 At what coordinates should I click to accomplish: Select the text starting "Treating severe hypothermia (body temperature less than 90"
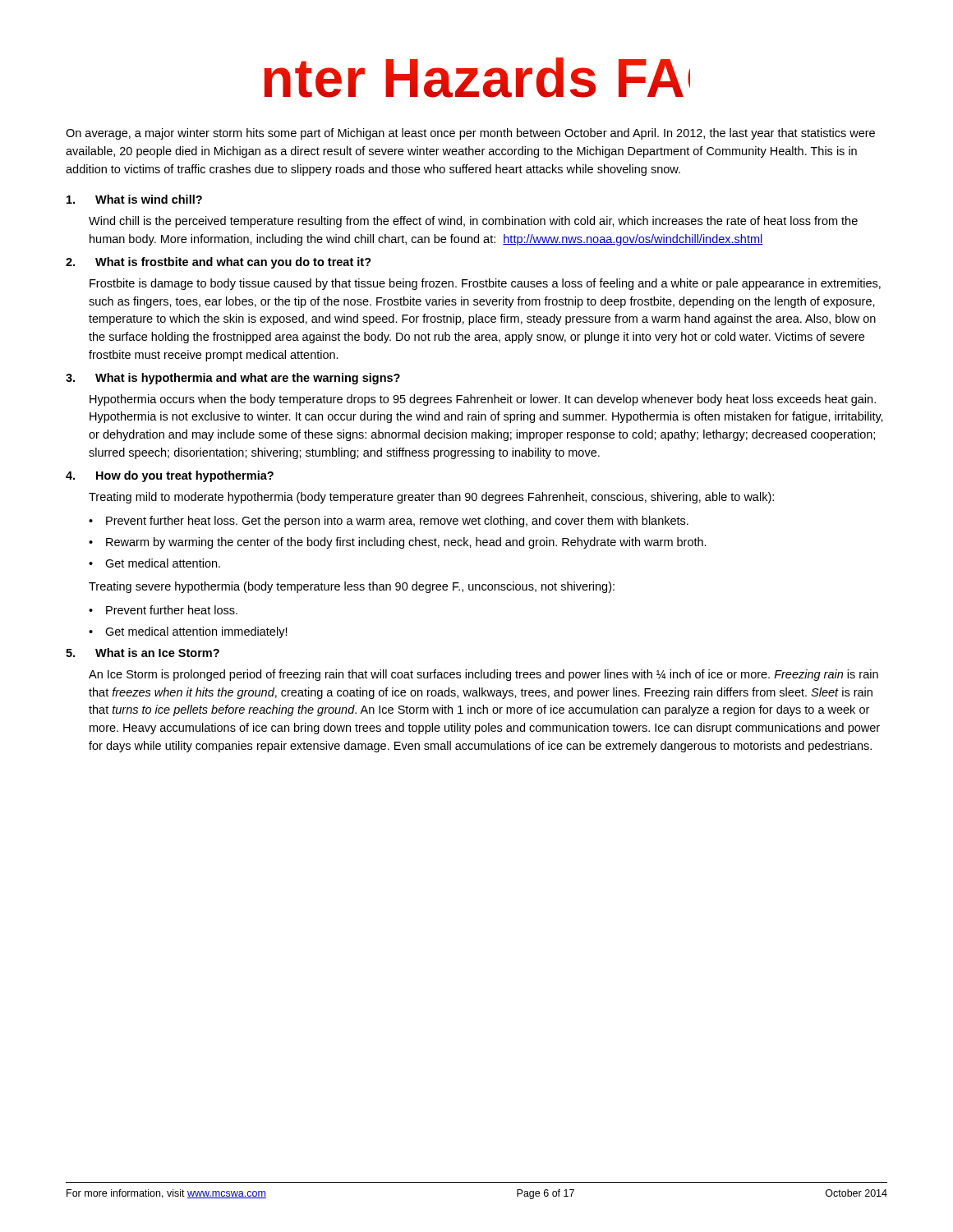(488, 587)
